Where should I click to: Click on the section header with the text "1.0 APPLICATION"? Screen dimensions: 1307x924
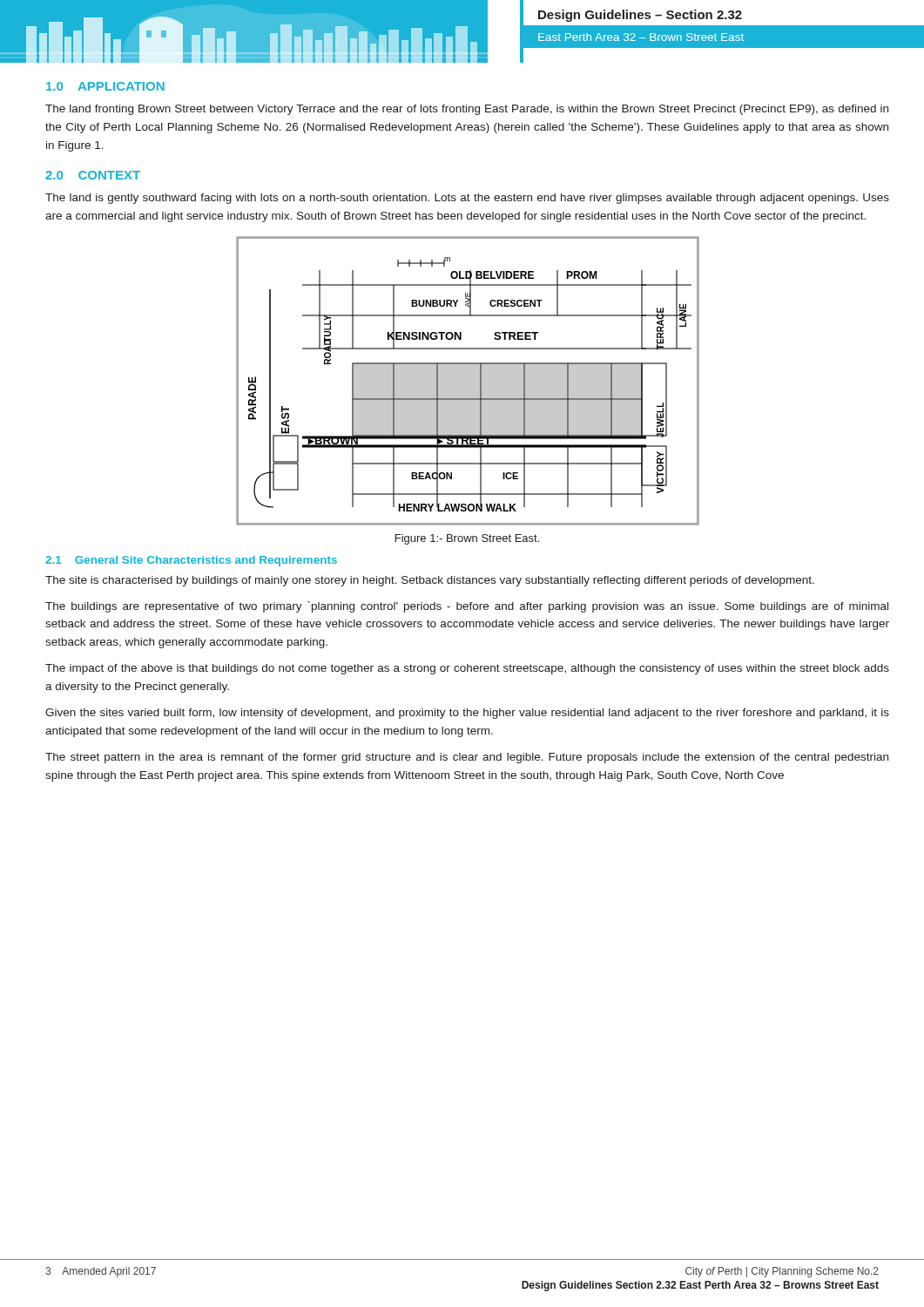tap(105, 86)
